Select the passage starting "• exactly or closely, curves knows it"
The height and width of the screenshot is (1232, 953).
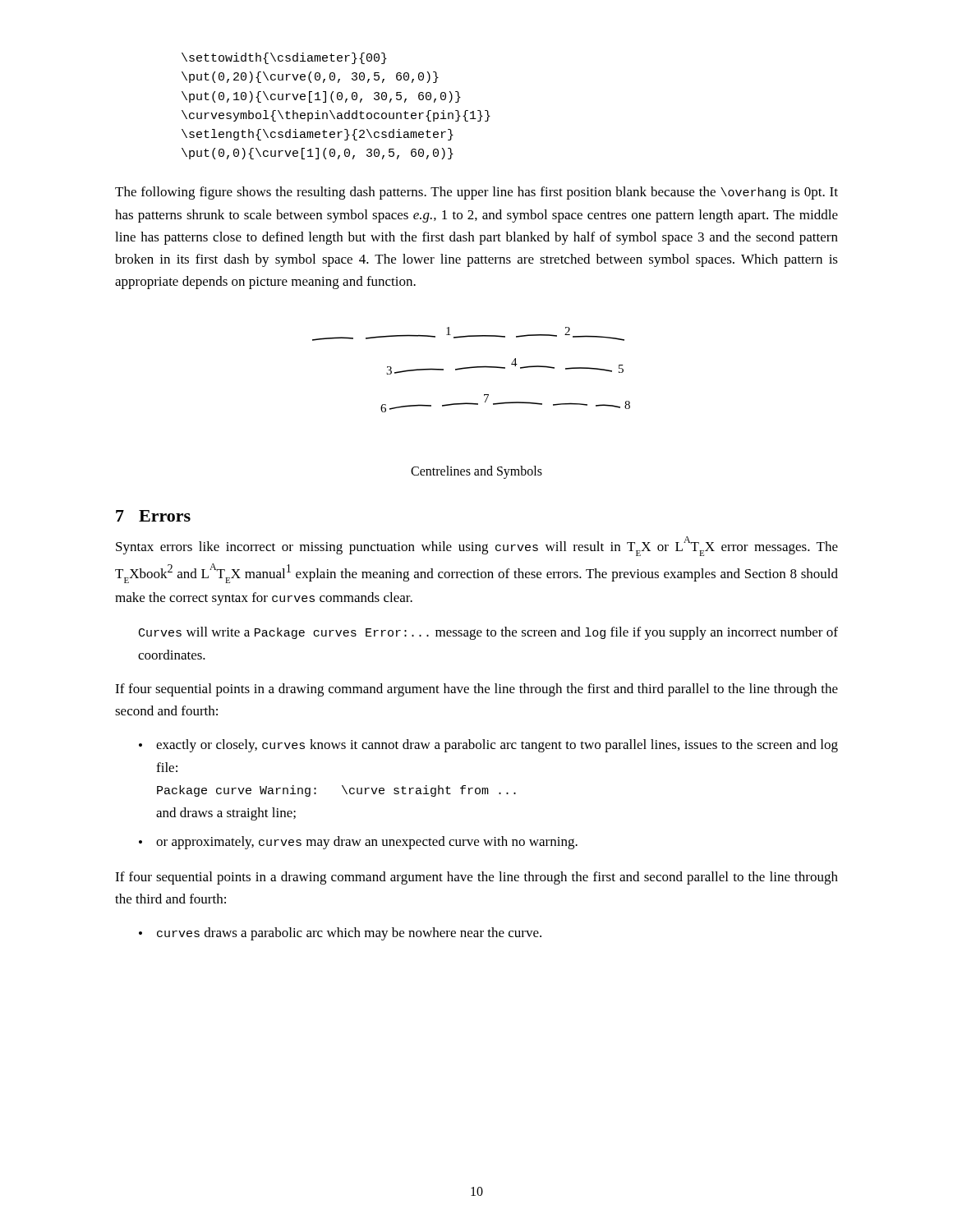pyautogui.click(x=488, y=779)
